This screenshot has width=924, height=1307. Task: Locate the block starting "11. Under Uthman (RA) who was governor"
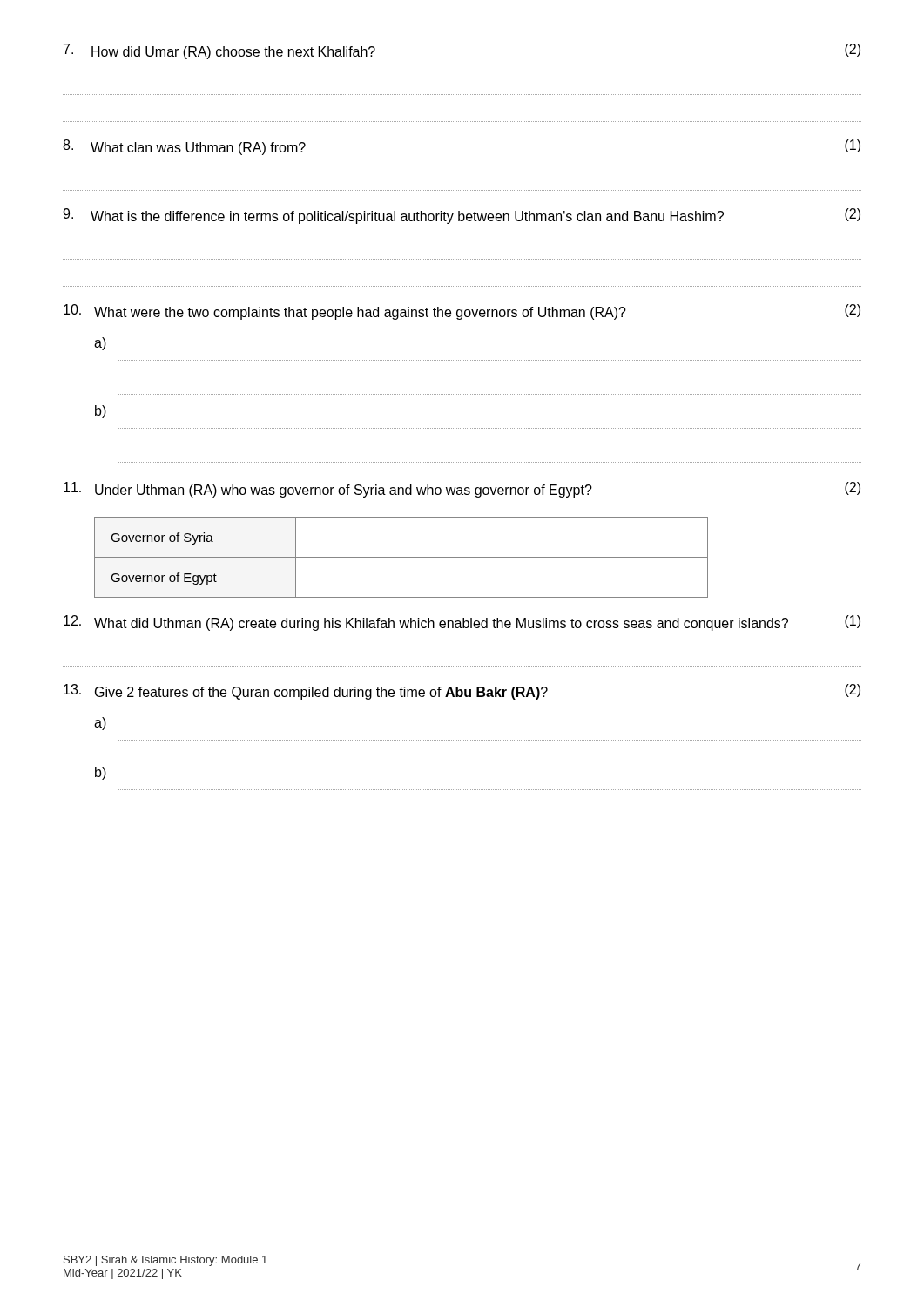462,539
